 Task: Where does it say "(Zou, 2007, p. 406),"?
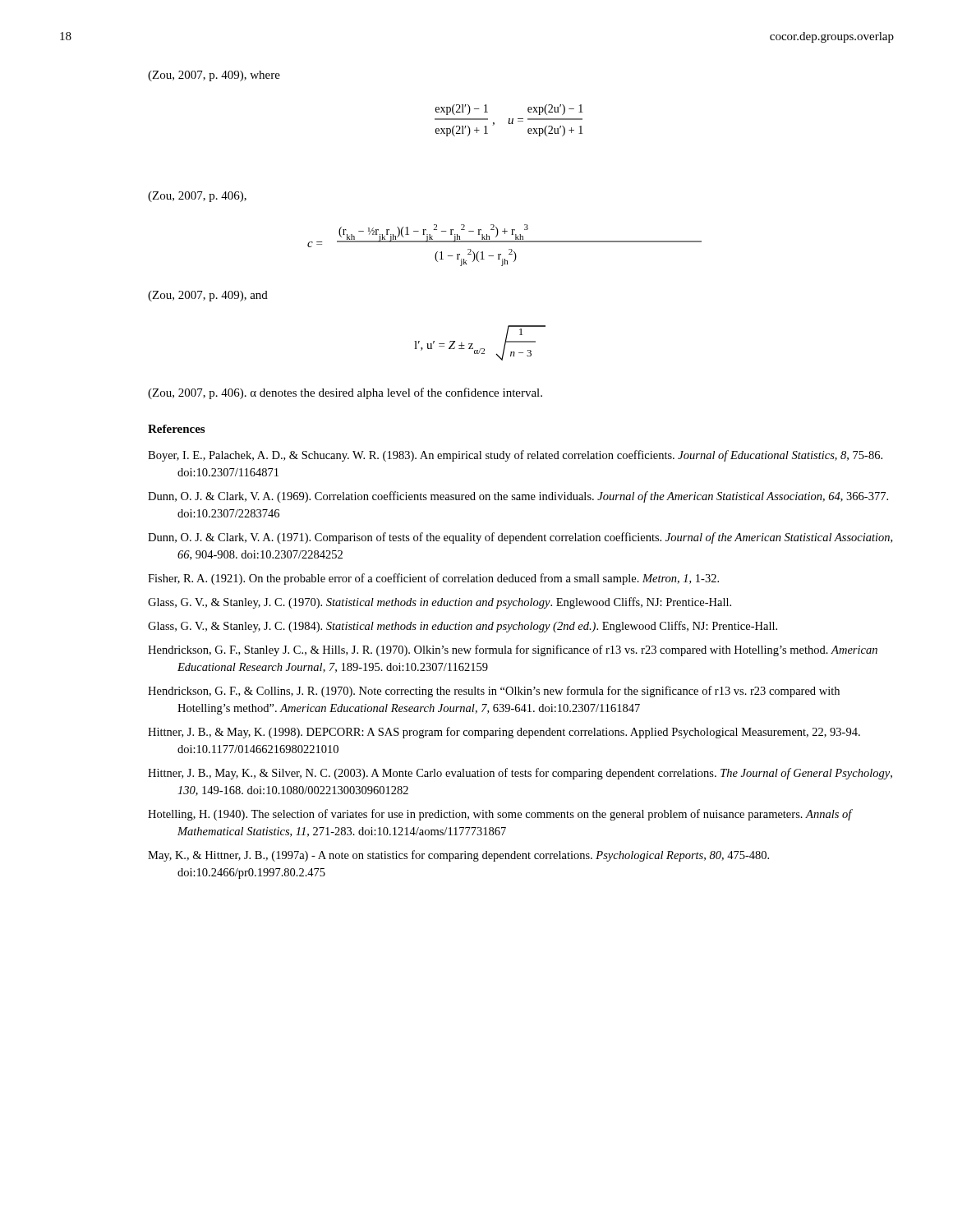(197, 195)
